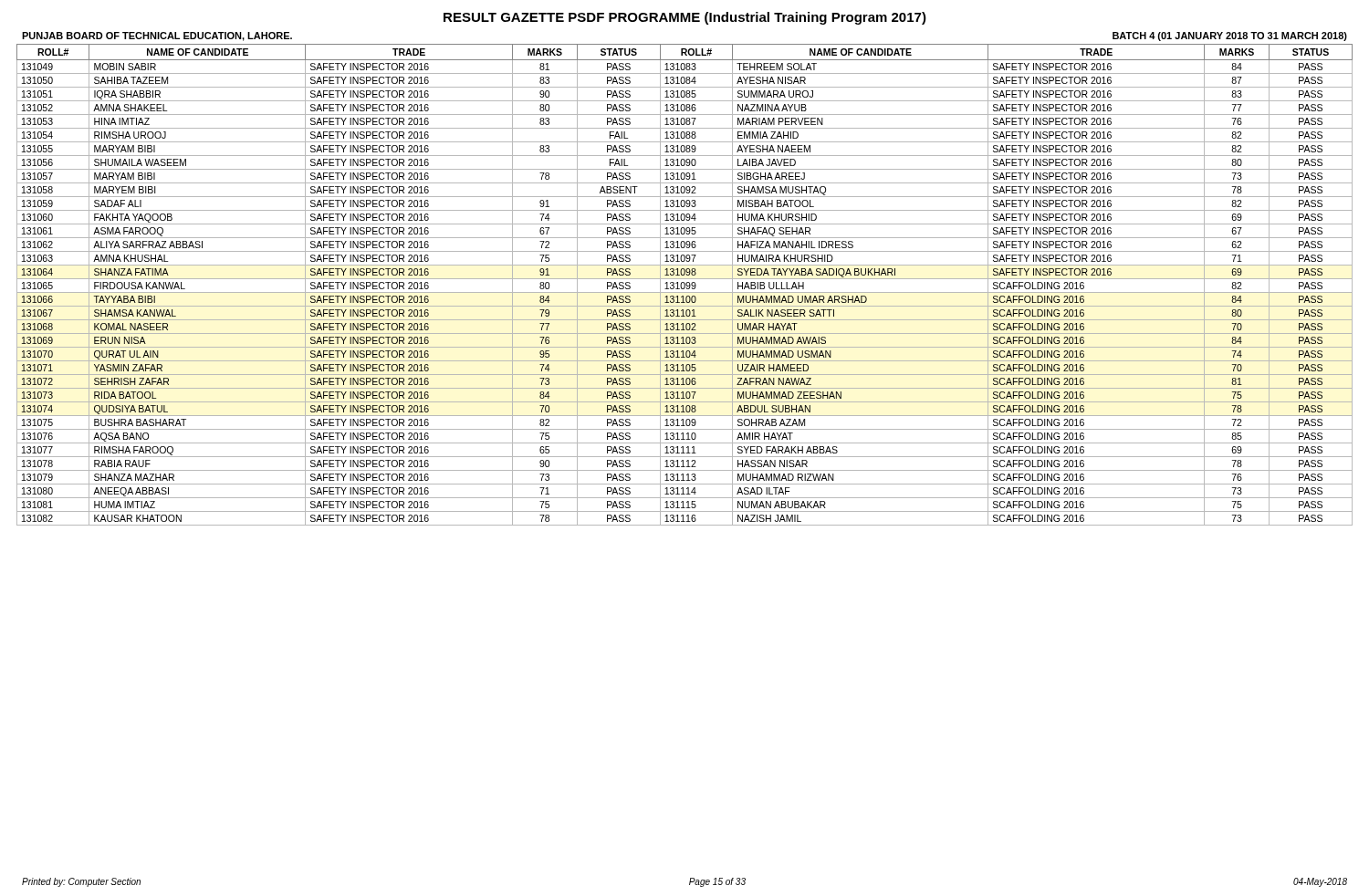Select the table that reads "SCAFFOLDING 2016"
This screenshot has width=1369, height=896.
tap(684, 285)
